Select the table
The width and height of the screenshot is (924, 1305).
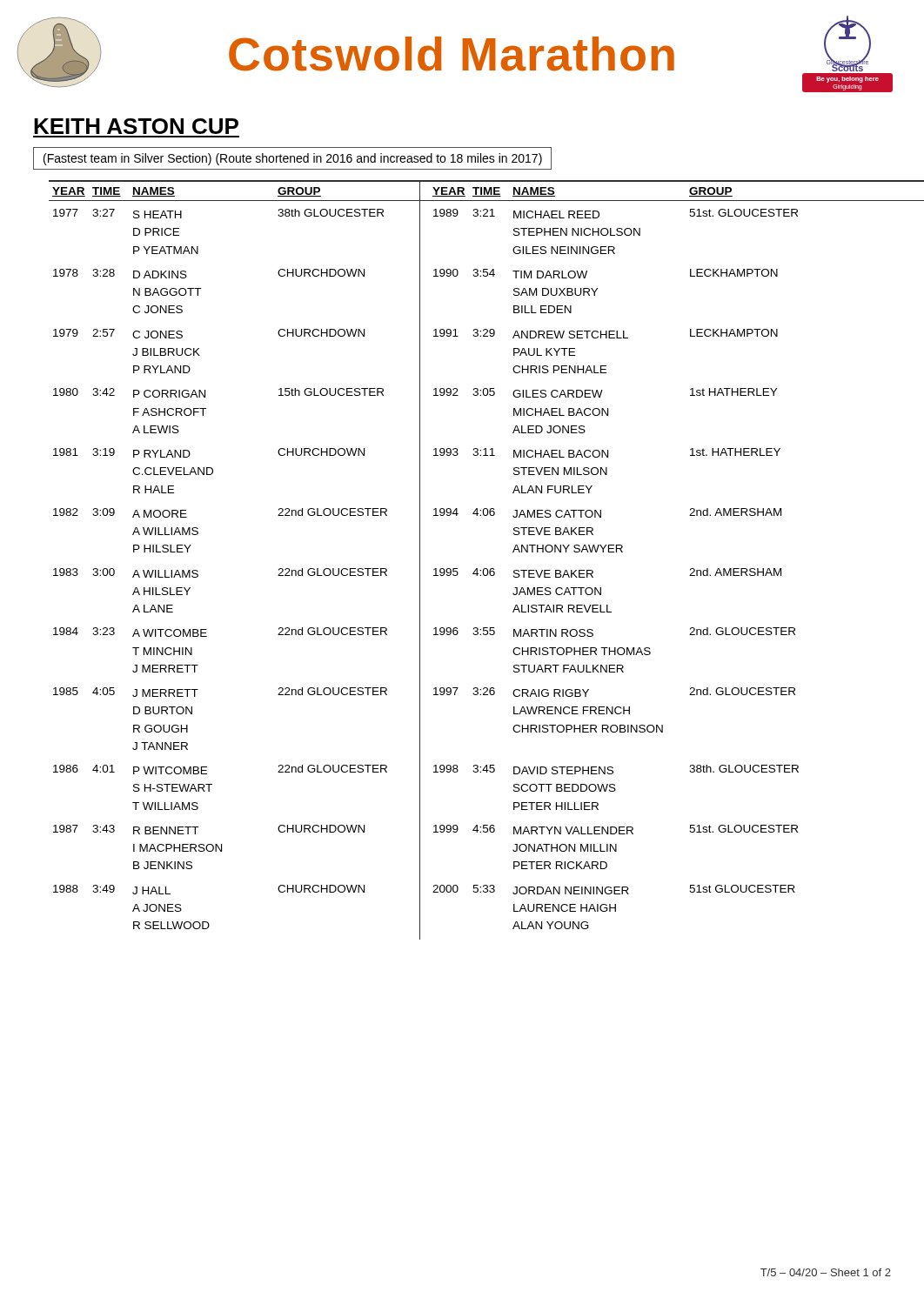[462, 560]
